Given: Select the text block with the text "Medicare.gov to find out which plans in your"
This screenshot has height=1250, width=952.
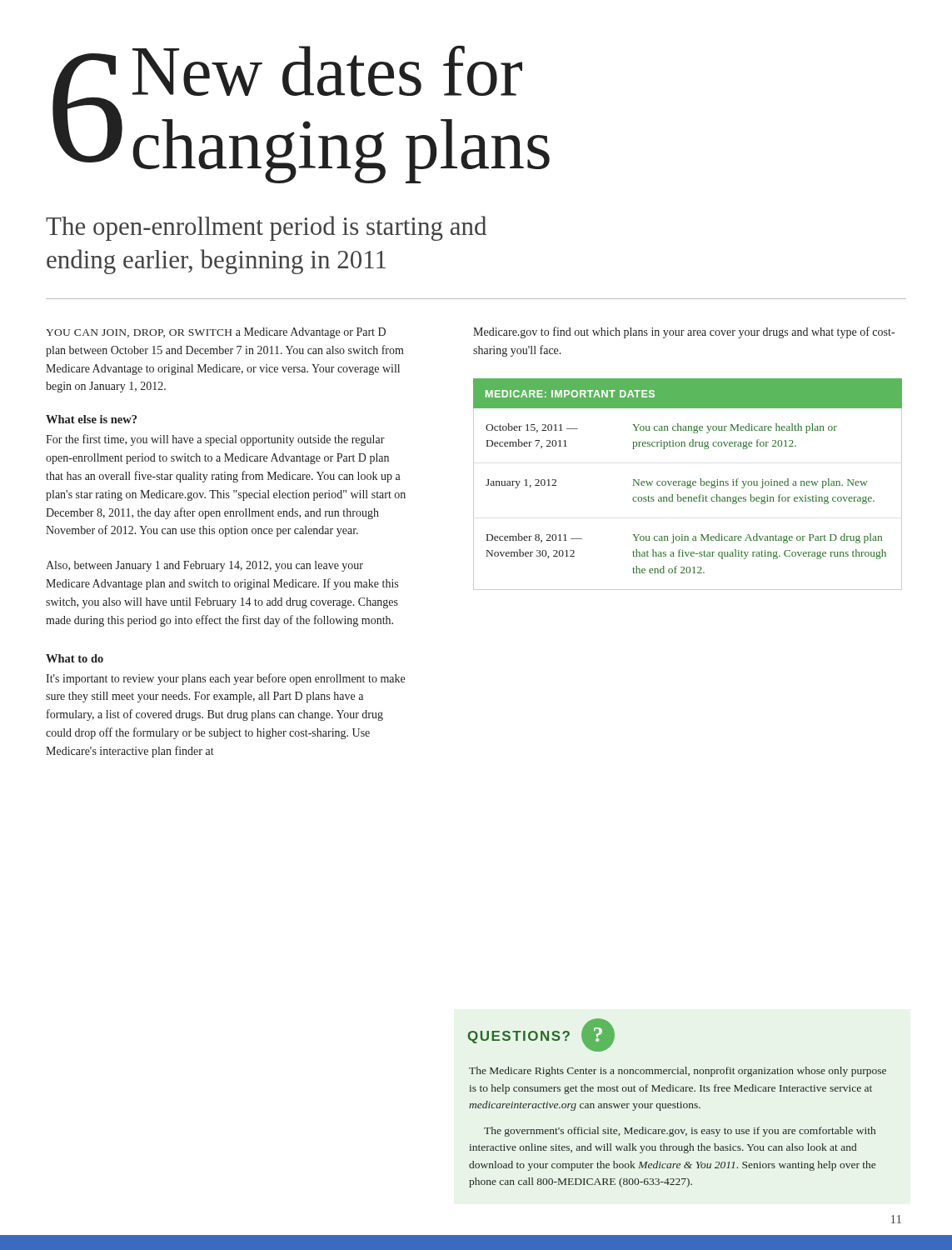Looking at the screenshot, I should coord(684,341).
